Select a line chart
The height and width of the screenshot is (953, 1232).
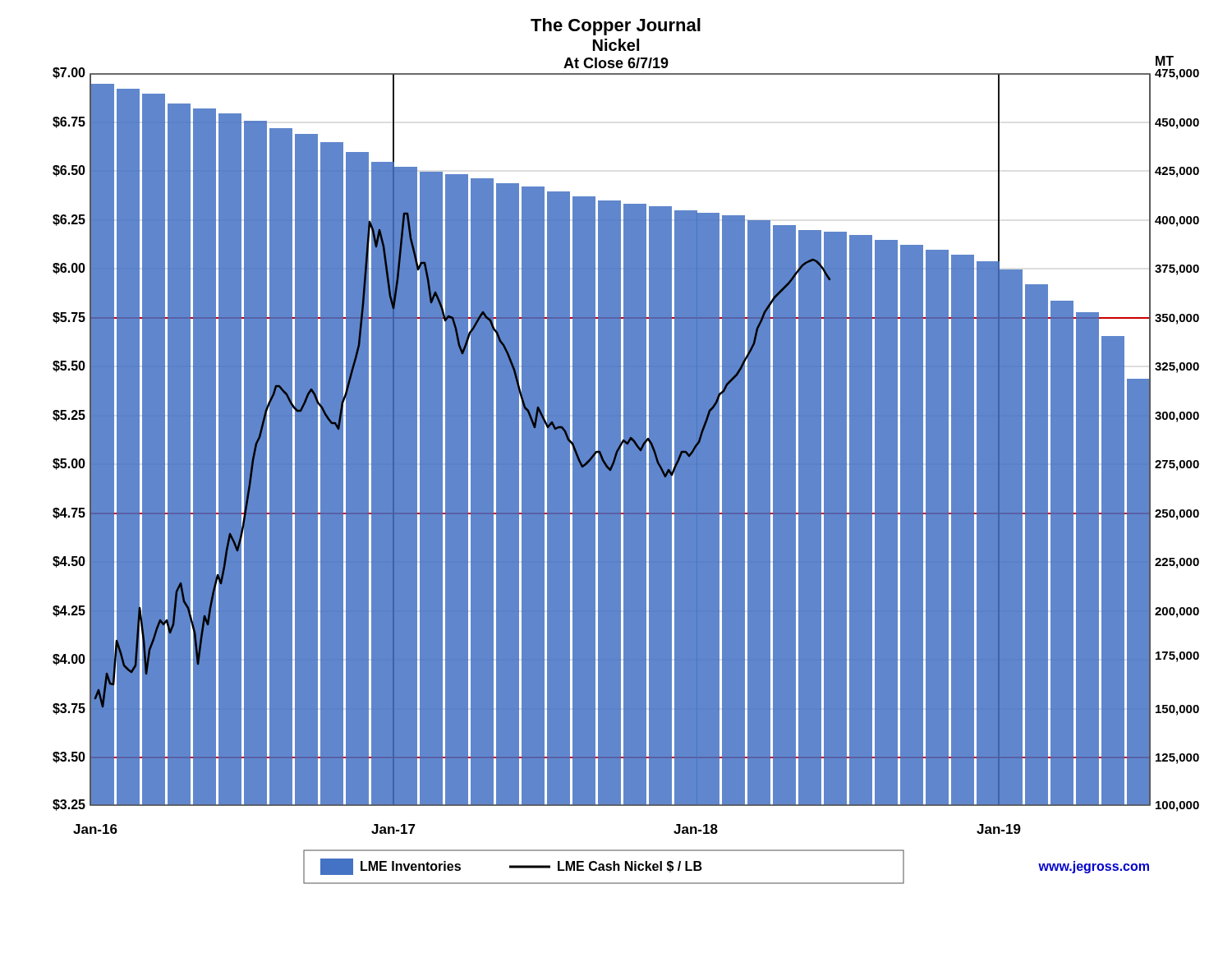click(x=616, y=468)
